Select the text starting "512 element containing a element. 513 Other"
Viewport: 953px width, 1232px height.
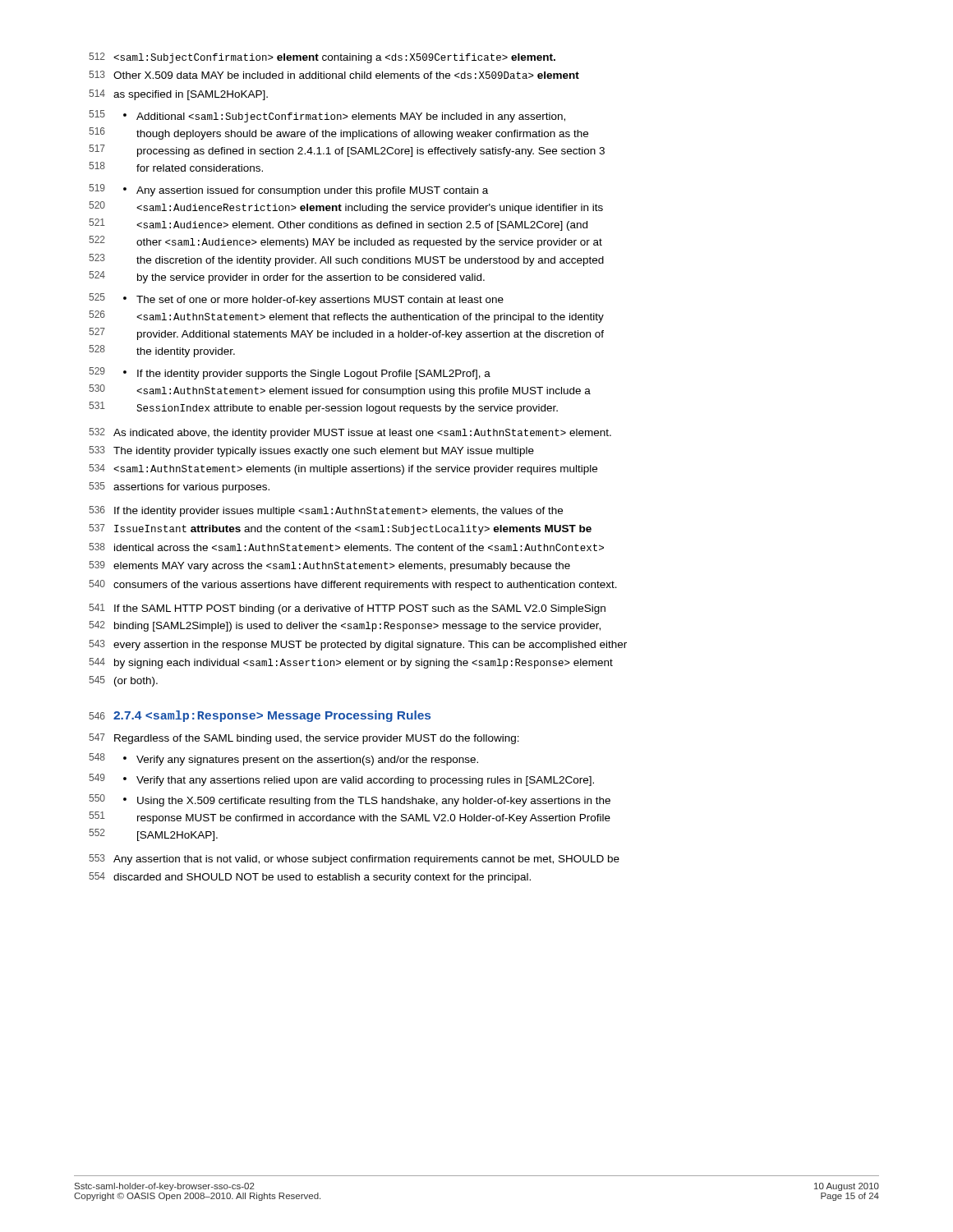[x=476, y=76]
